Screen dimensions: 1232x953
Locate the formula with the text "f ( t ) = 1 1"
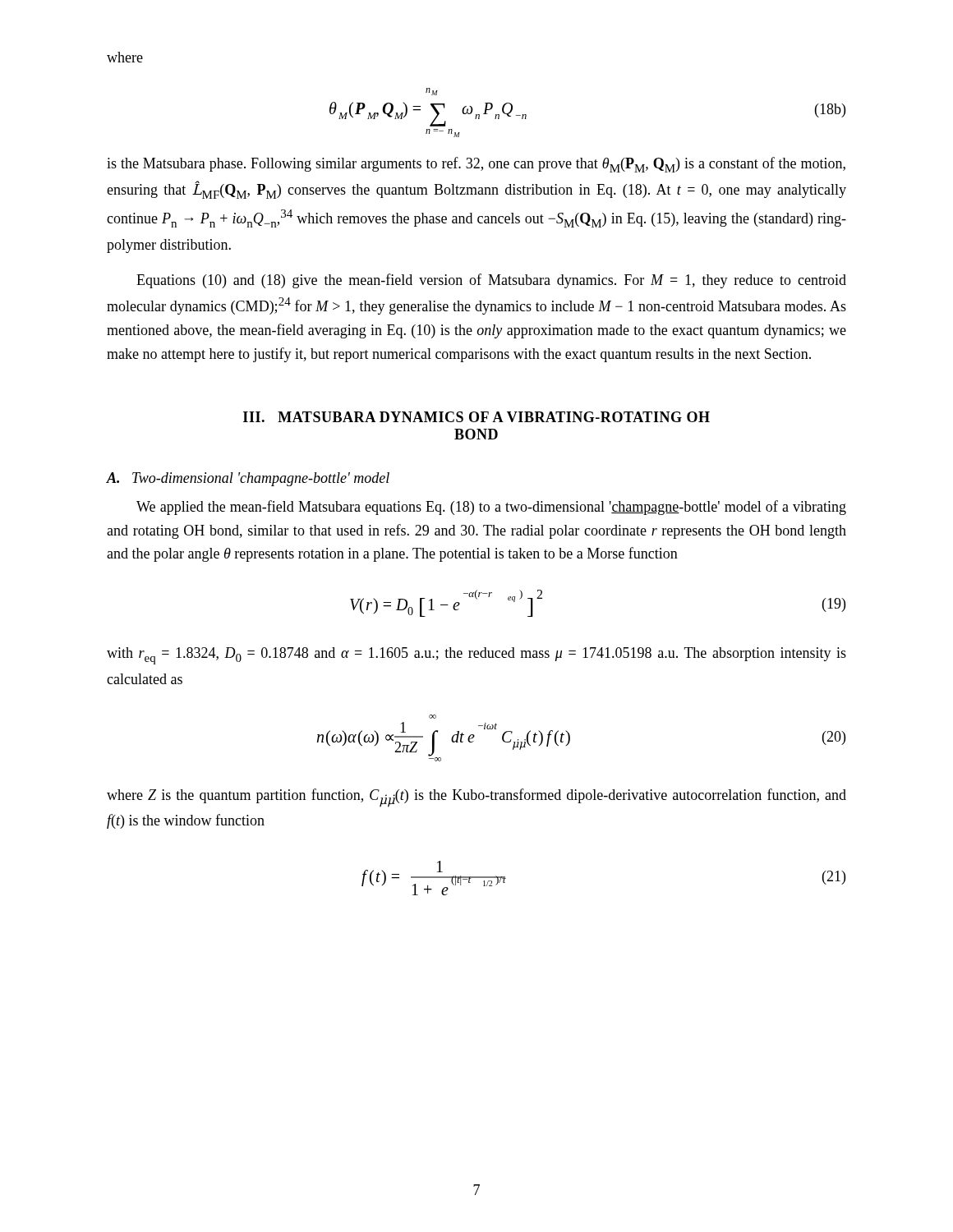(x=476, y=877)
